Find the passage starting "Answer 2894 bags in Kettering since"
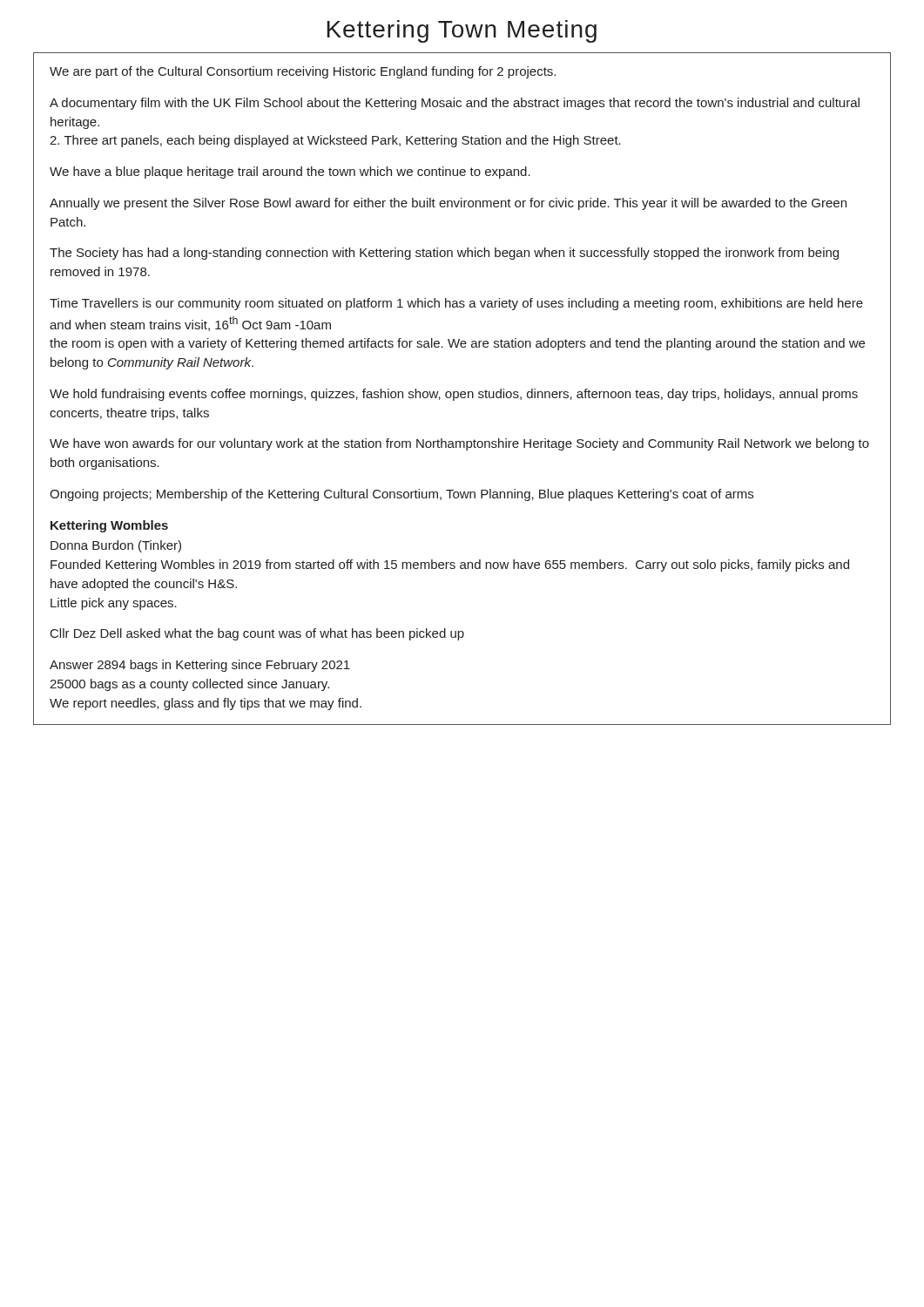This screenshot has height=1307, width=924. 206,683
